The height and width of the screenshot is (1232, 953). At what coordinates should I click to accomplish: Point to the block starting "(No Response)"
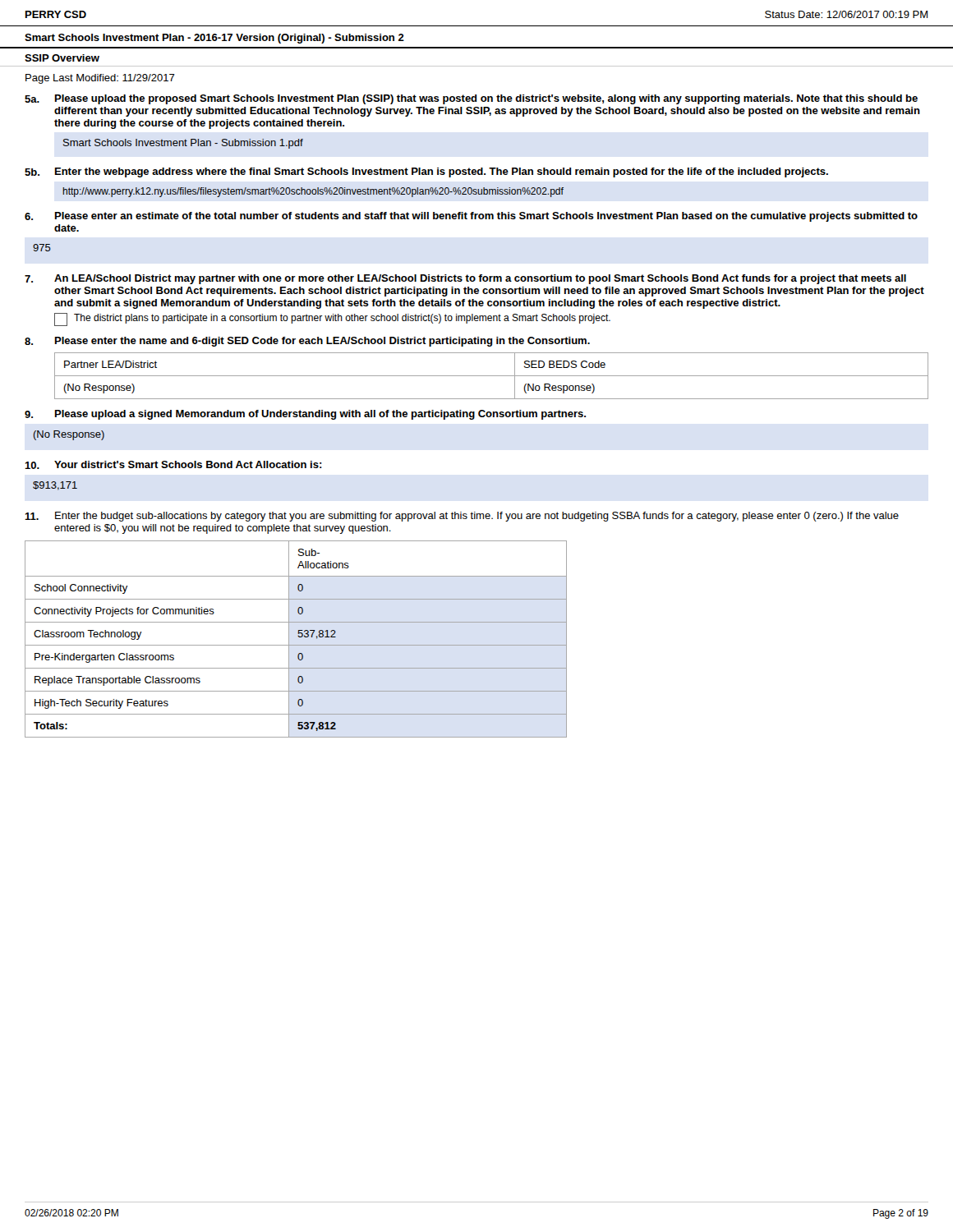pyautogui.click(x=69, y=434)
